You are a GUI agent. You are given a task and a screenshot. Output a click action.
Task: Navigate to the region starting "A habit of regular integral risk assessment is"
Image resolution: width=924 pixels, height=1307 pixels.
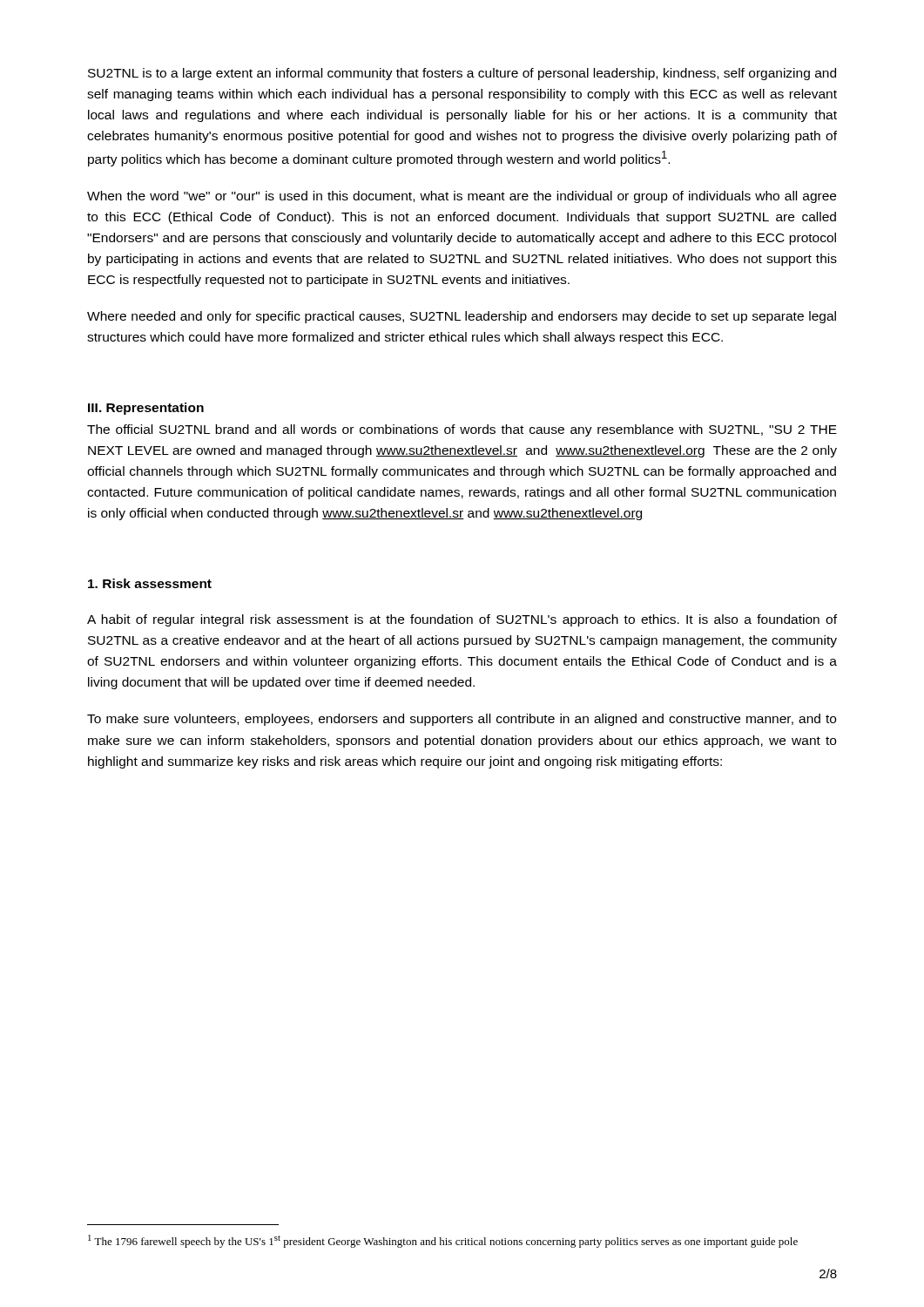point(462,651)
